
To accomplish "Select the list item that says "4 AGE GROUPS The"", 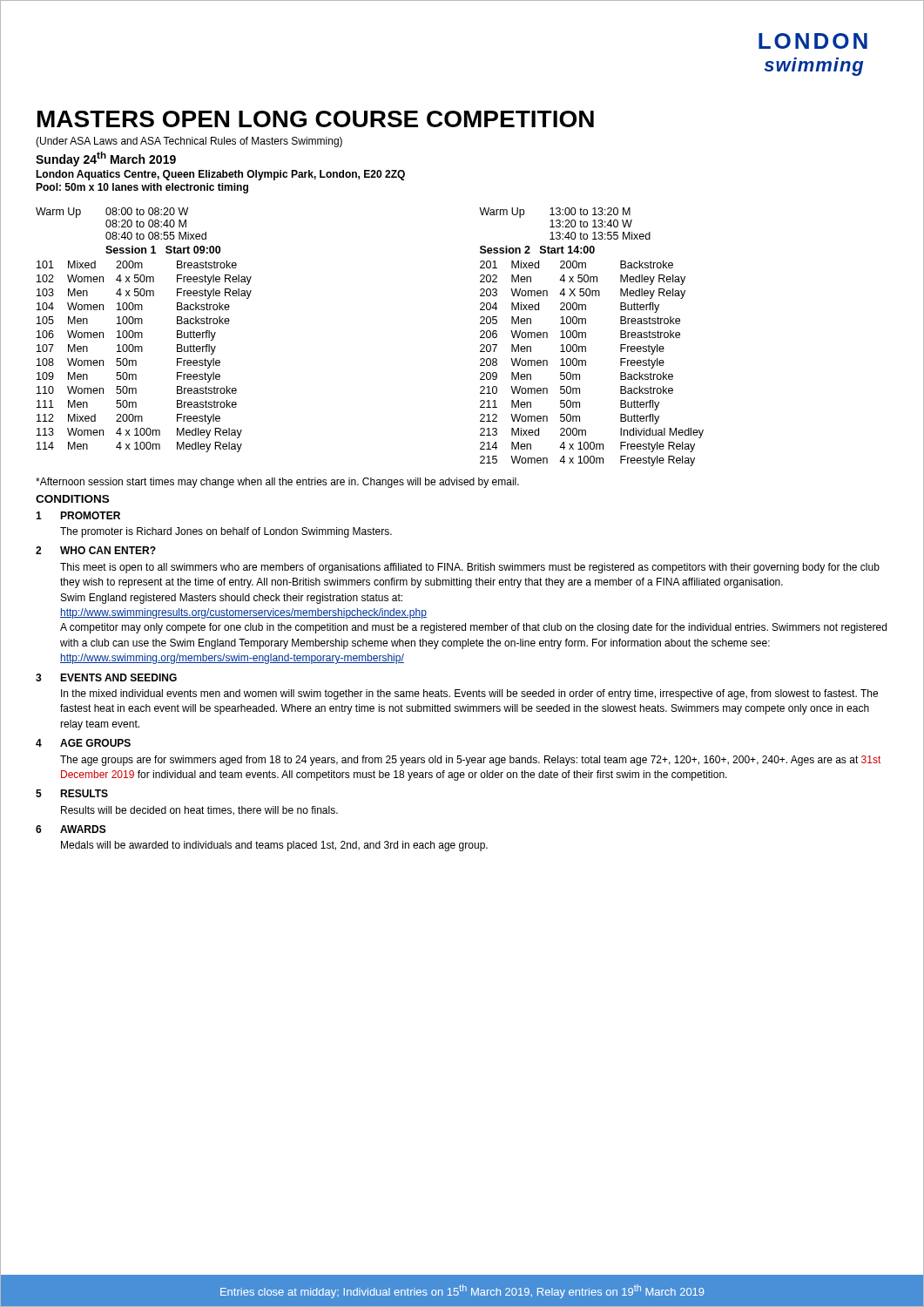I will (462, 760).
